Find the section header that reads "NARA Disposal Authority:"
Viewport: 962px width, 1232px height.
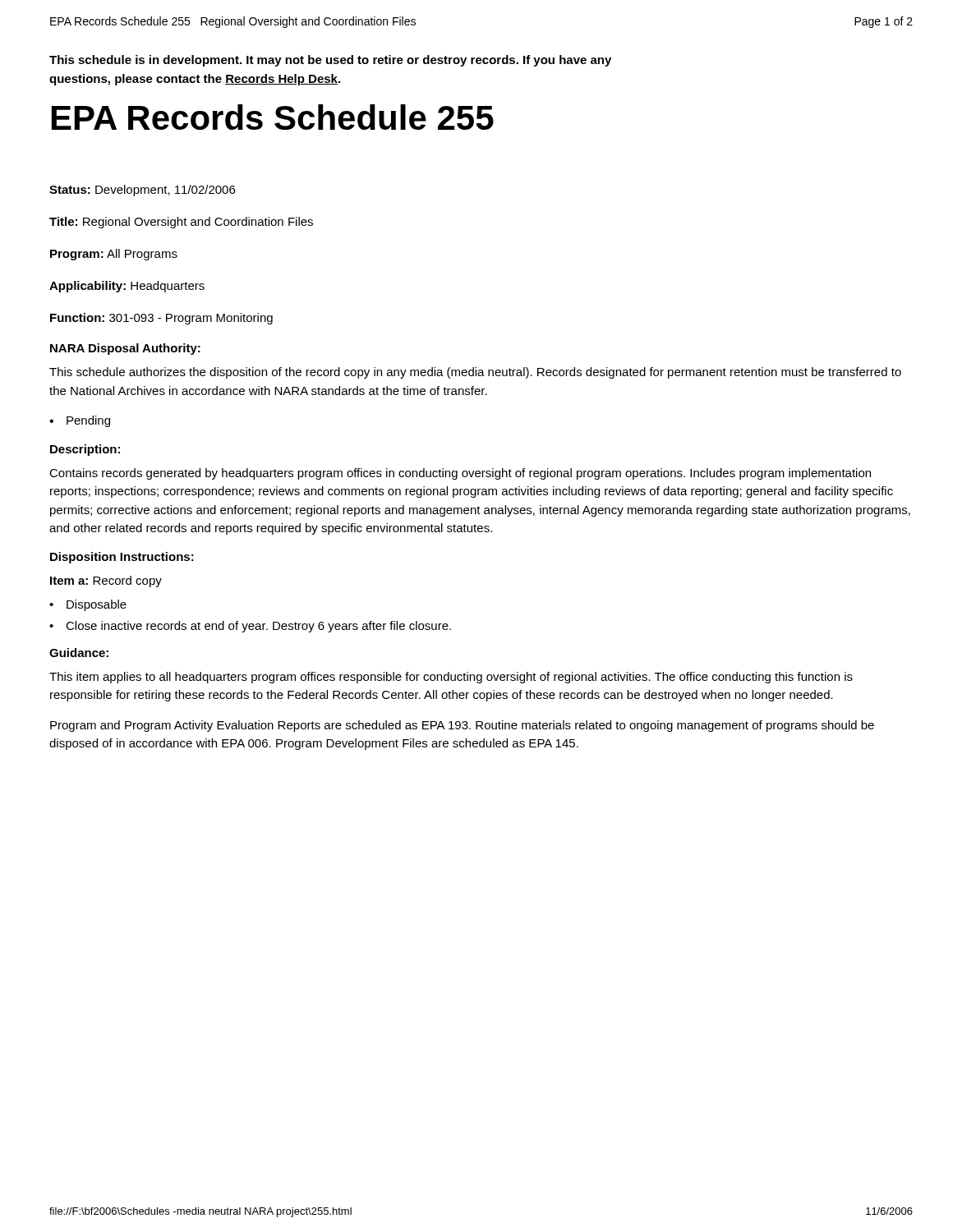coord(125,348)
